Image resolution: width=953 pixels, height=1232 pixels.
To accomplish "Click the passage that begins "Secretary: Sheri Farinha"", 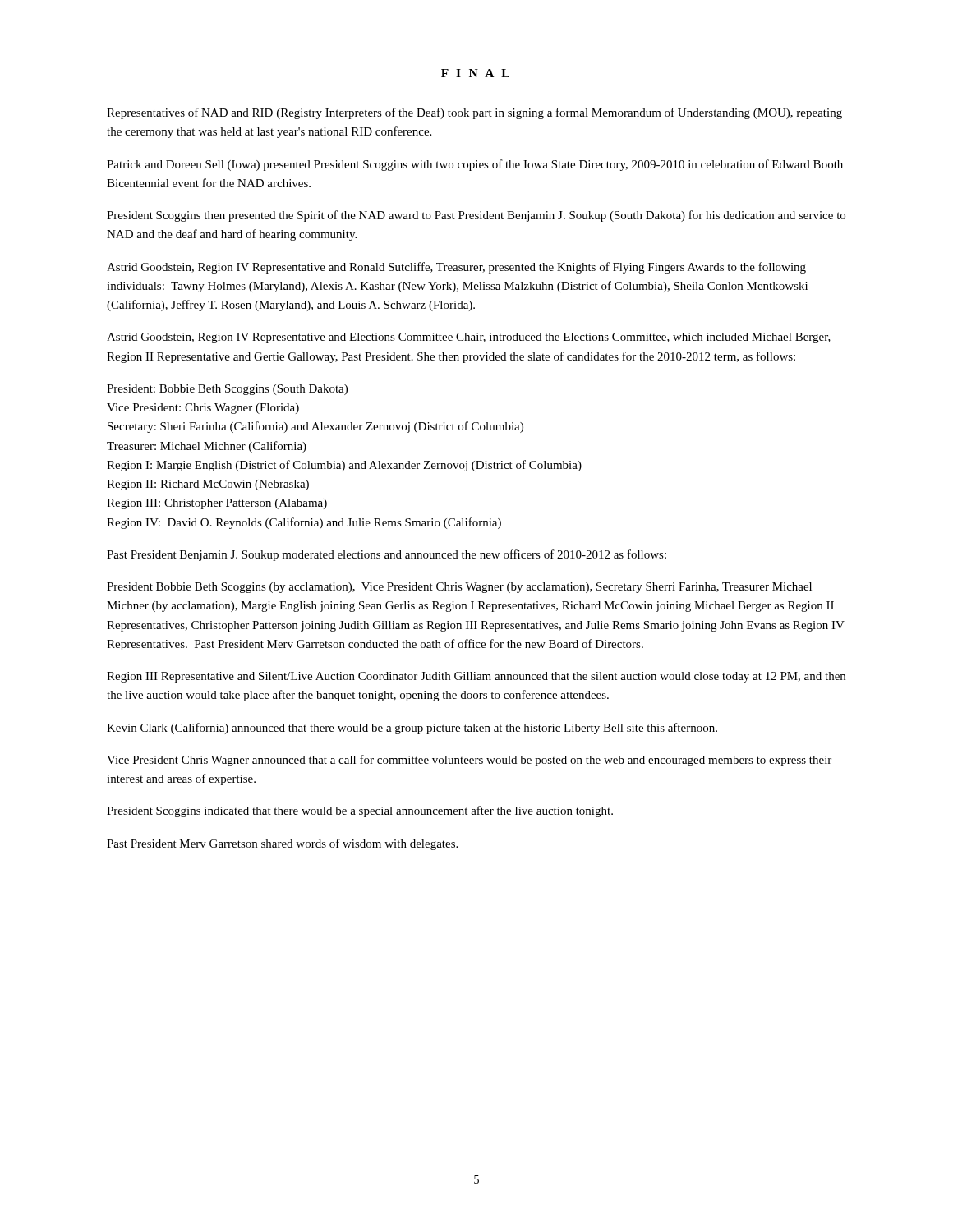I will tap(315, 426).
